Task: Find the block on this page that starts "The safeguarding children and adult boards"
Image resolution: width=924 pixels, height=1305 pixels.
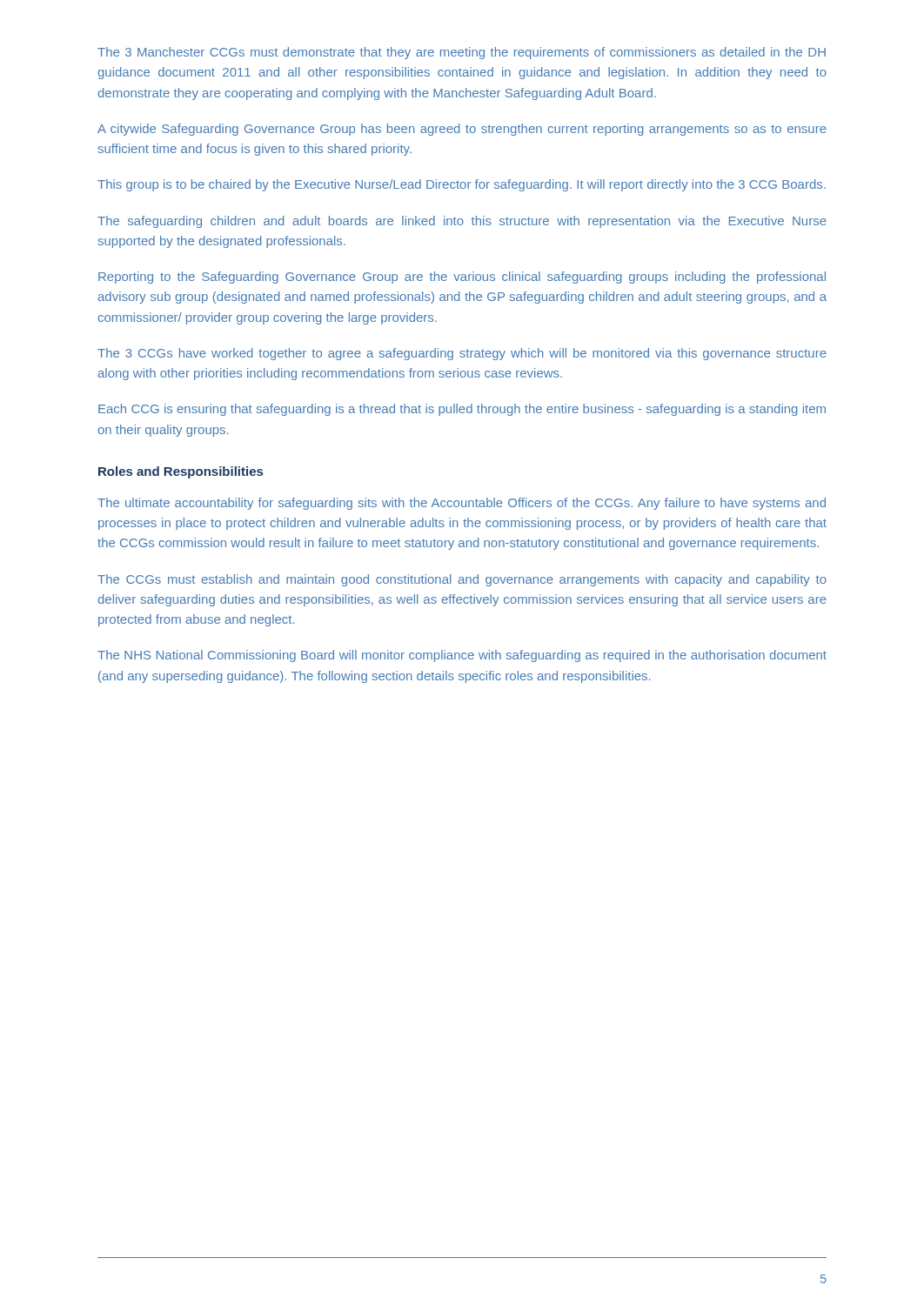Action: [x=462, y=230]
